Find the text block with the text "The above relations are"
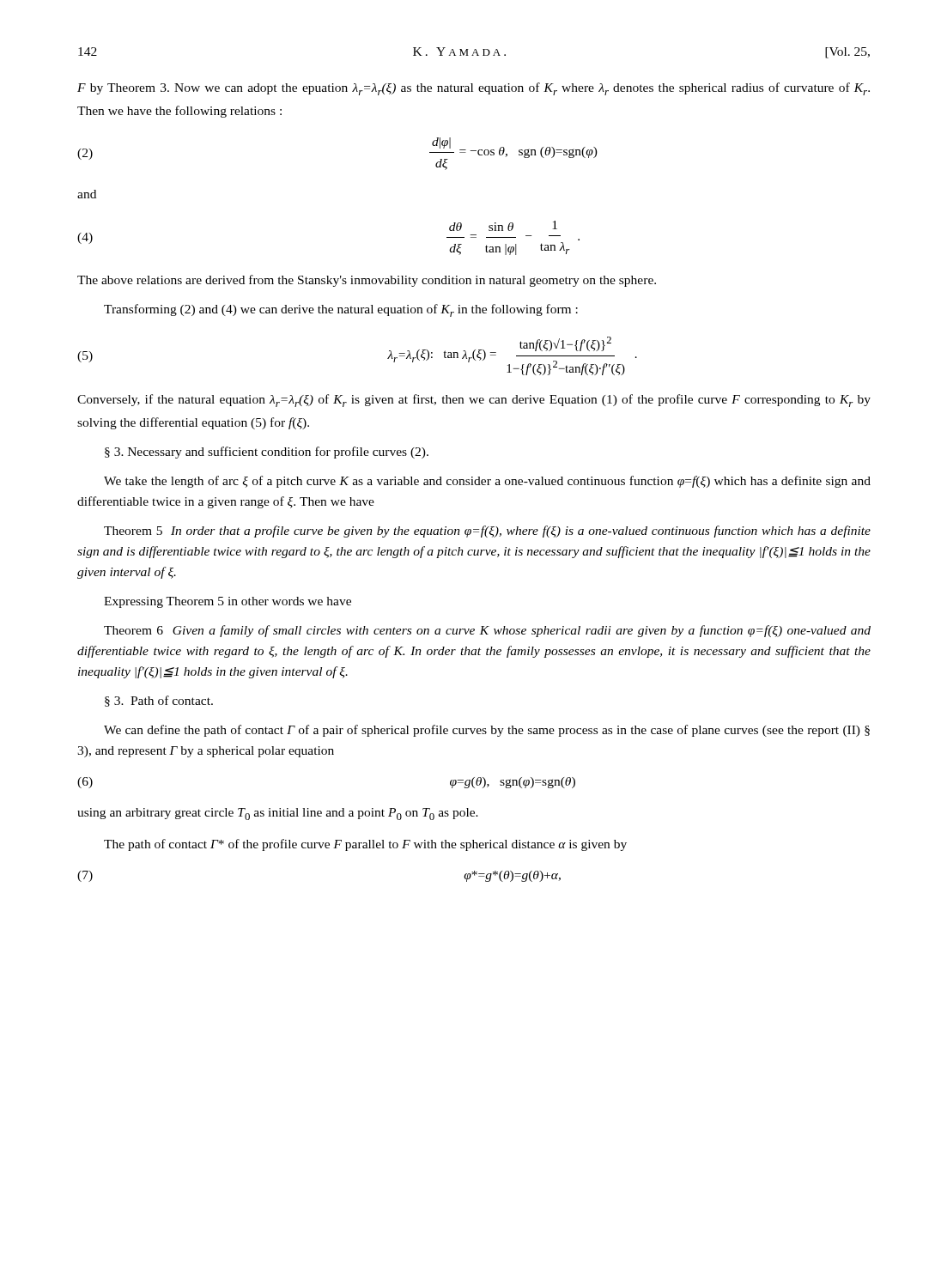The image size is (935, 1288). tap(367, 280)
